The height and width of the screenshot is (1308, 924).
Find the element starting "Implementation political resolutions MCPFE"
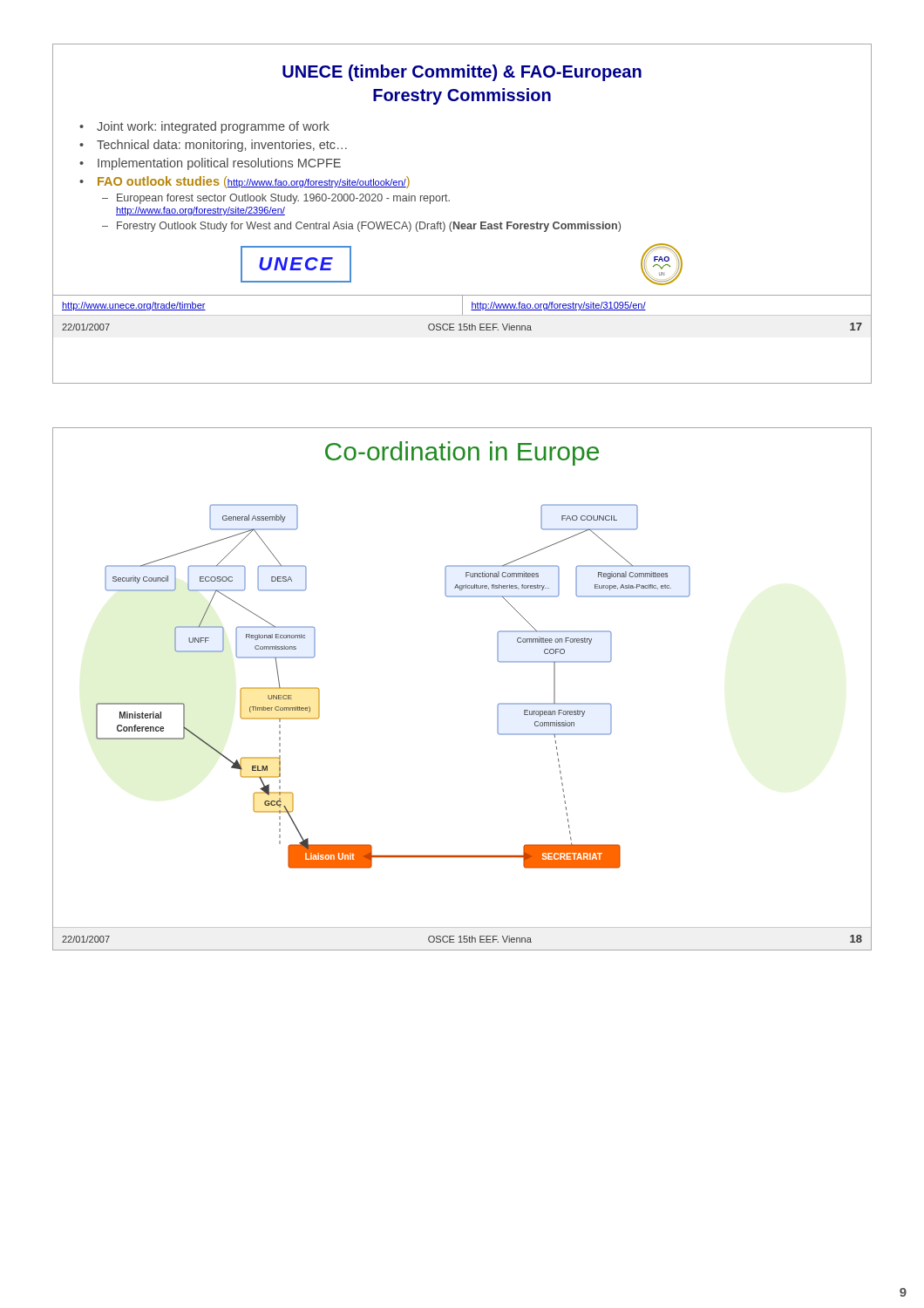219,163
